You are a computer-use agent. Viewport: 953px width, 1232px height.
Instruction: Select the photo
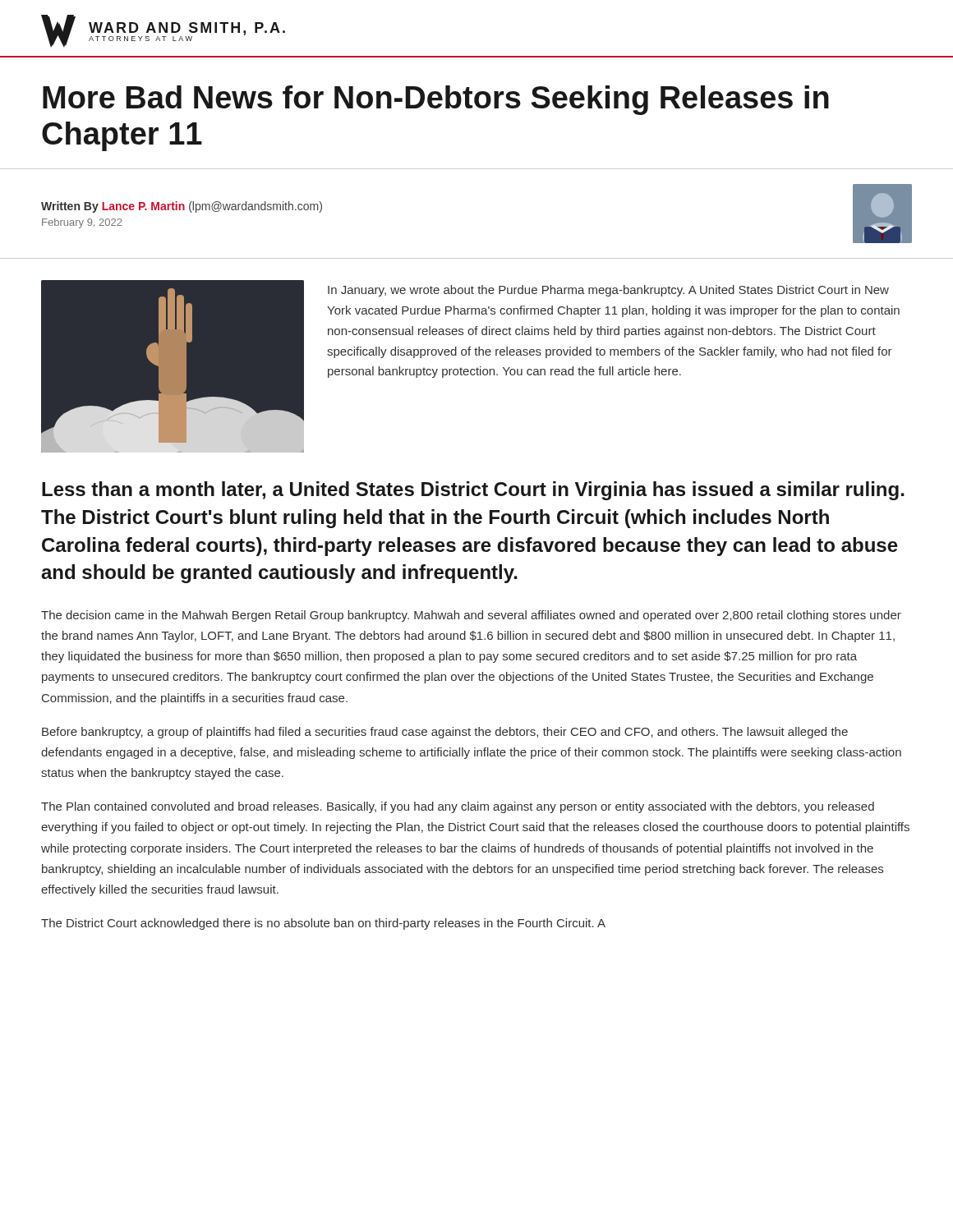(x=173, y=367)
